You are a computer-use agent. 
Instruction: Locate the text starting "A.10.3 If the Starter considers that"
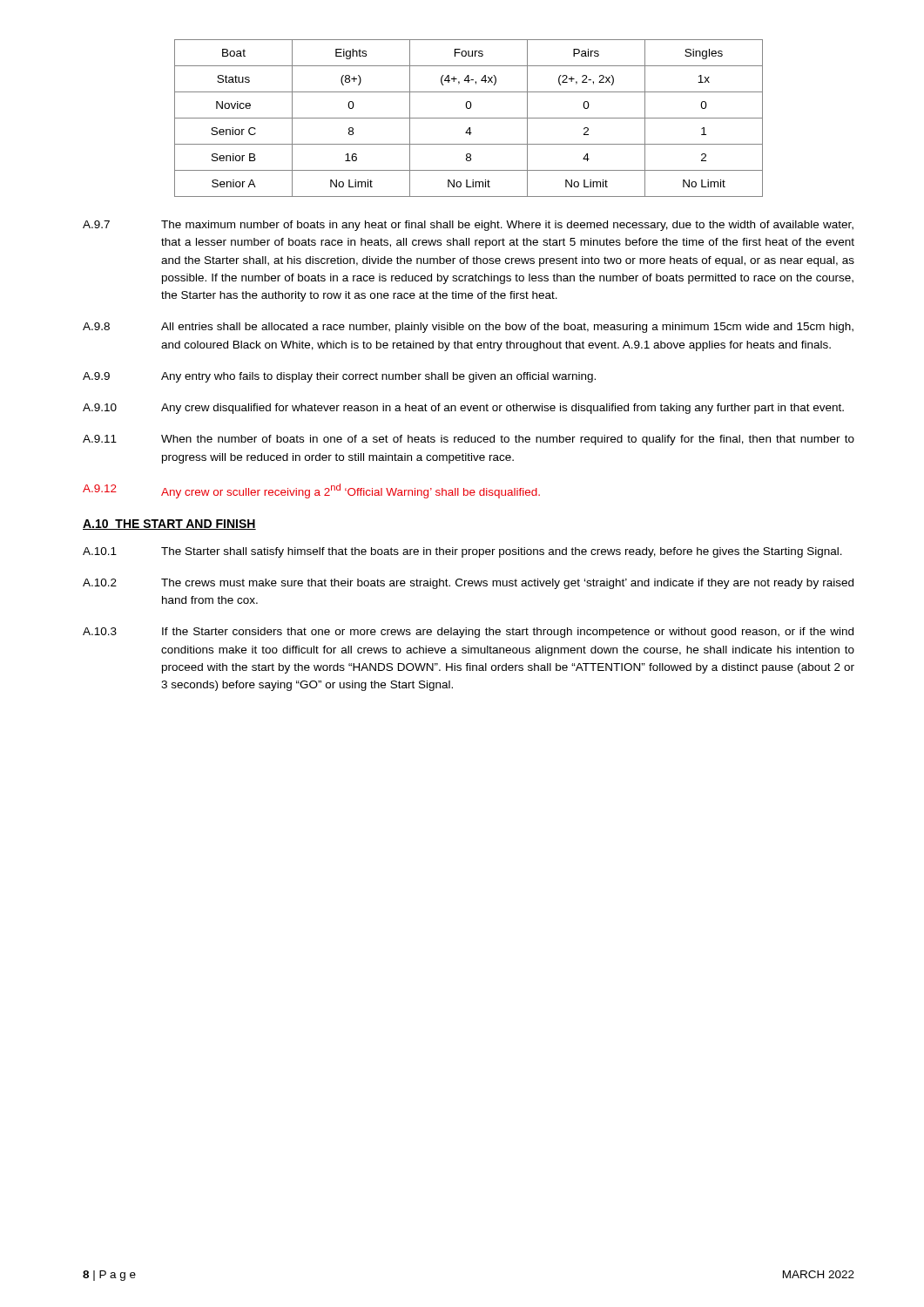point(469,658)
